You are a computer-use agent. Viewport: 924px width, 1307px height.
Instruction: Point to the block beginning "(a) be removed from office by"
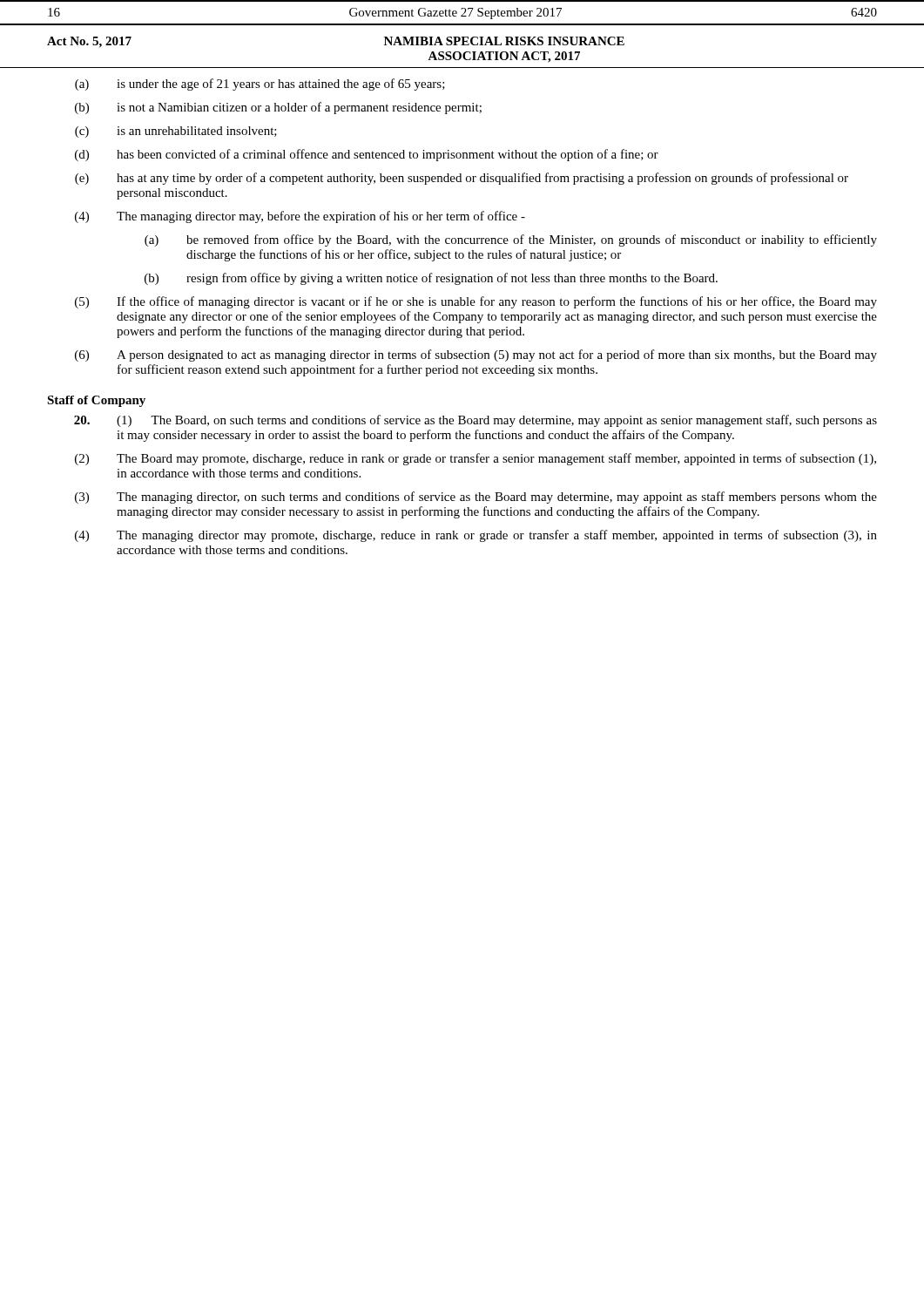pos(497,247)
